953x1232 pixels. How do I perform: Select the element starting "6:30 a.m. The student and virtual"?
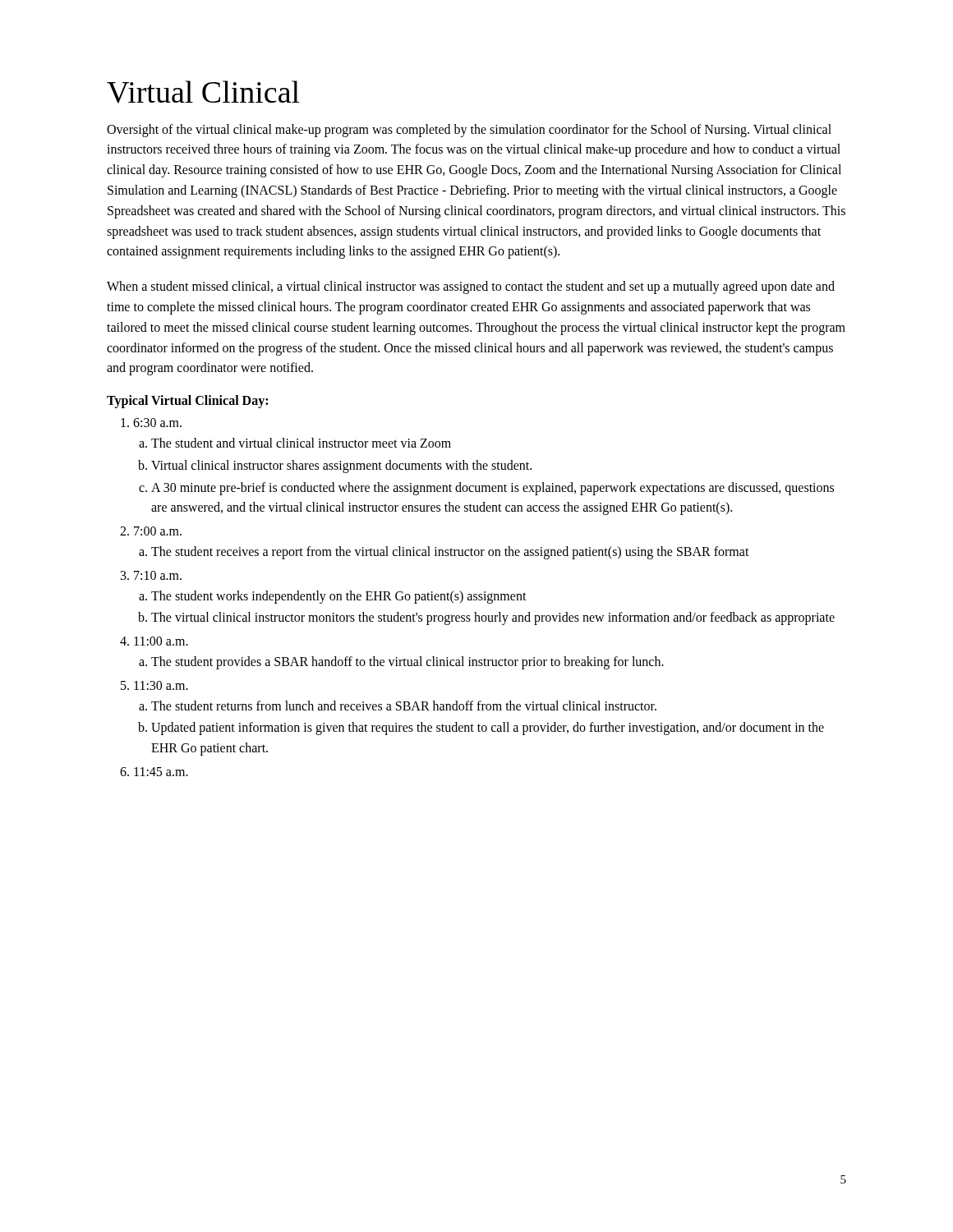coord(490,467)
